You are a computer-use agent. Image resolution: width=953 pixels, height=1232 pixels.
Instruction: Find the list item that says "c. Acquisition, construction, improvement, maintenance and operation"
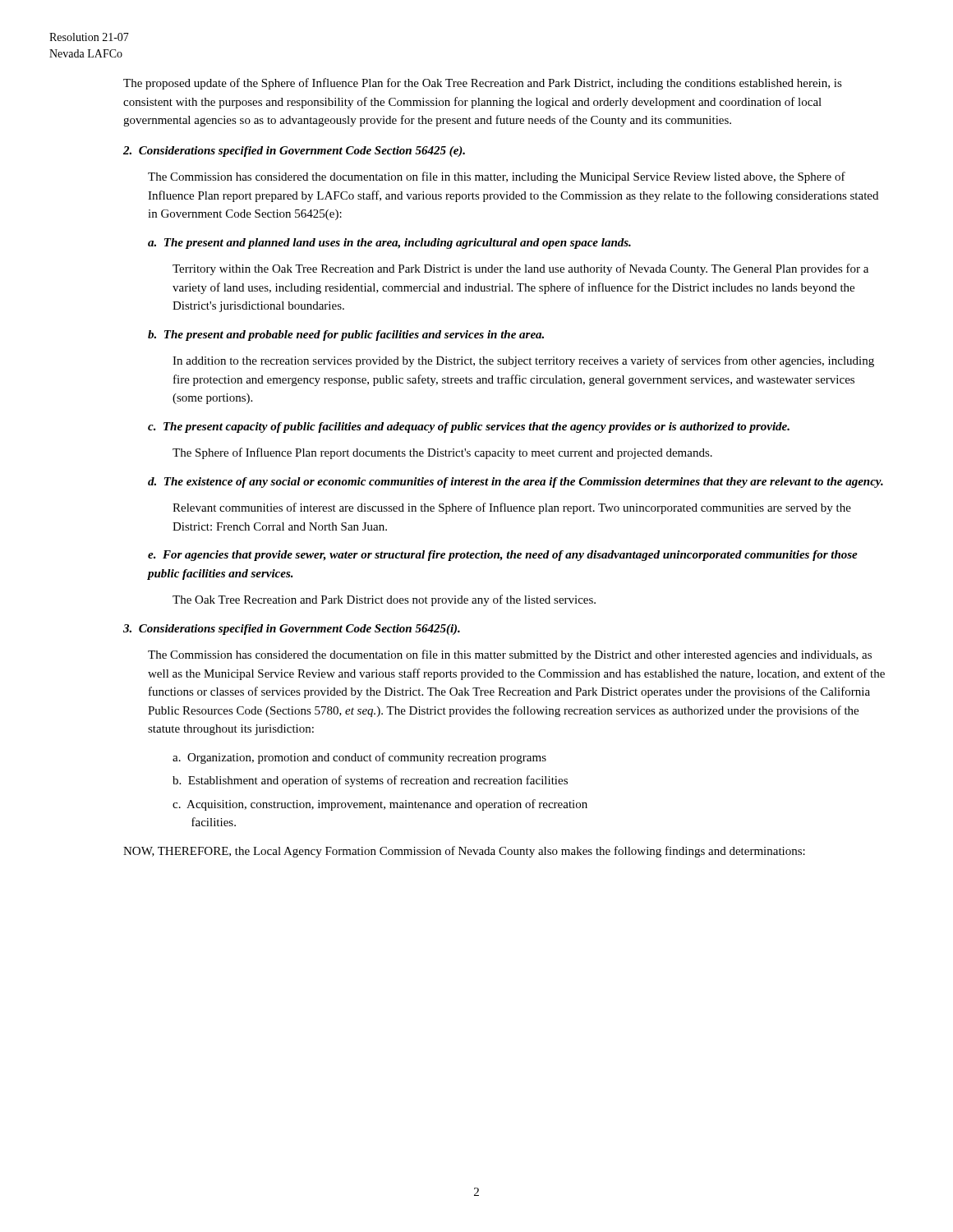(380, 813)
